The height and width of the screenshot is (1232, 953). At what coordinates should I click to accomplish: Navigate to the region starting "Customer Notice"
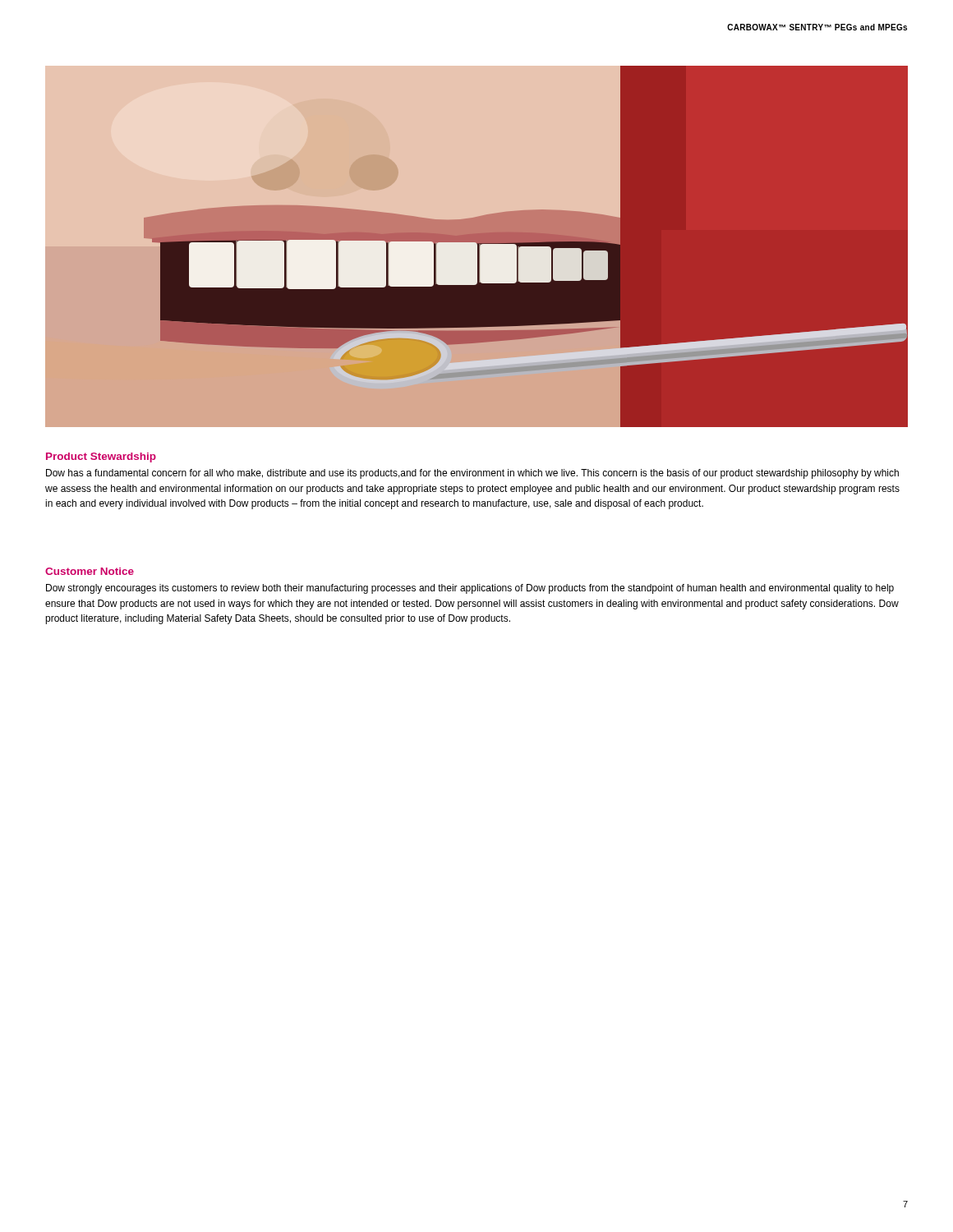pyautogui.click(x=90, y=571)
